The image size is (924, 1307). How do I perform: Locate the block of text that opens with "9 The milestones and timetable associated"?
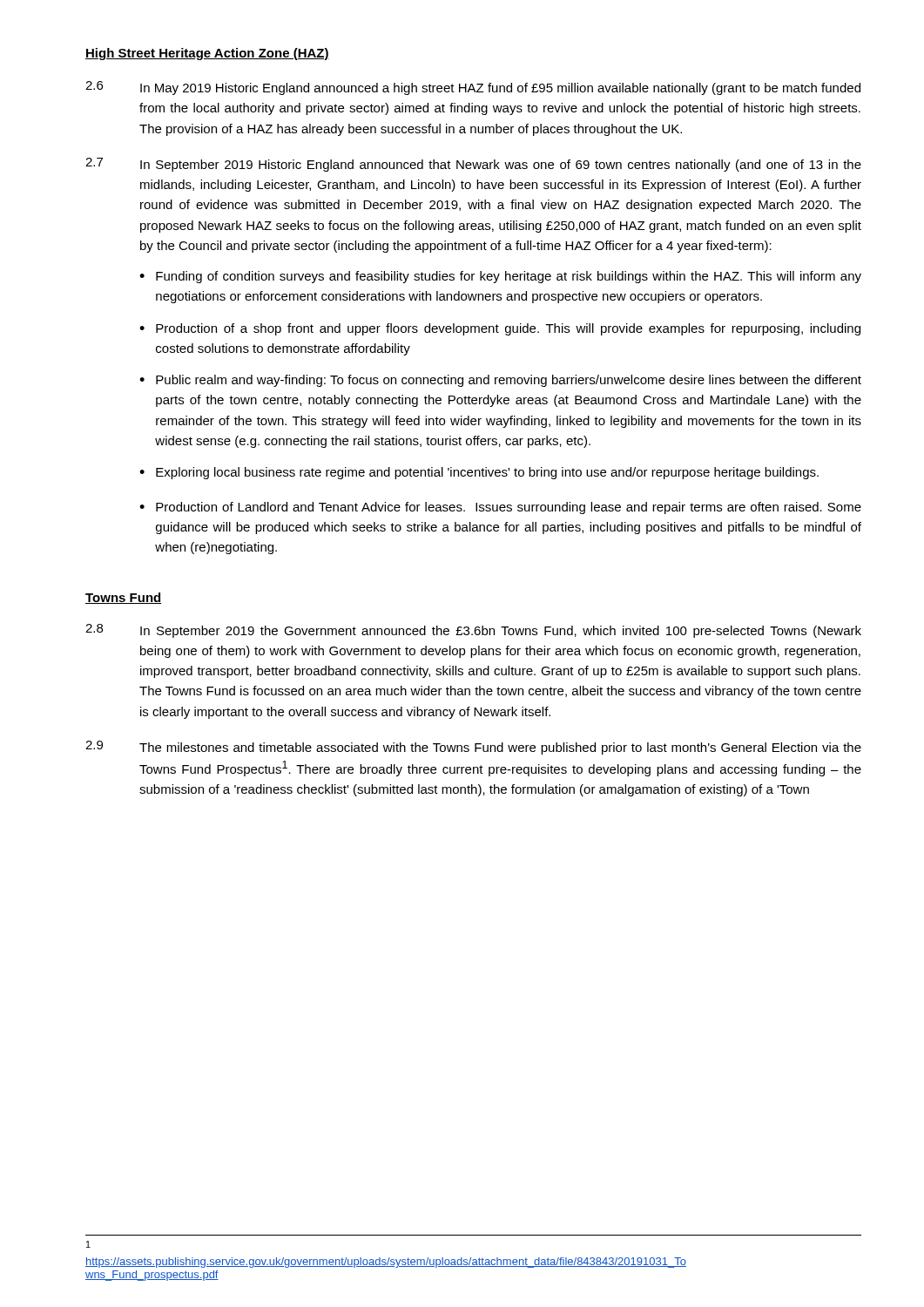(473, 768)
